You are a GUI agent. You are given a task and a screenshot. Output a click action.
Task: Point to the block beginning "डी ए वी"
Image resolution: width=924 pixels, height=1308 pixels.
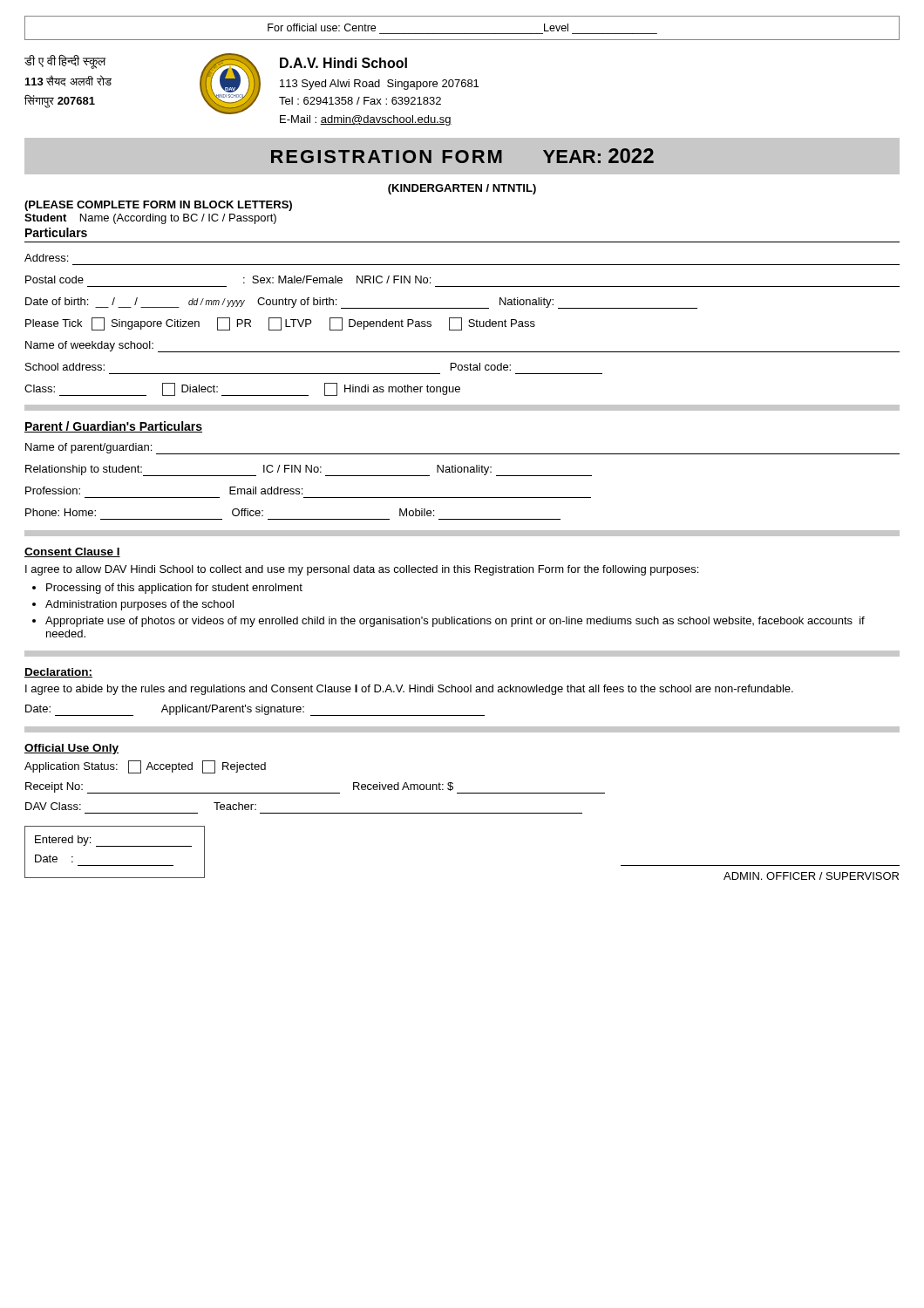click(68, 81)
